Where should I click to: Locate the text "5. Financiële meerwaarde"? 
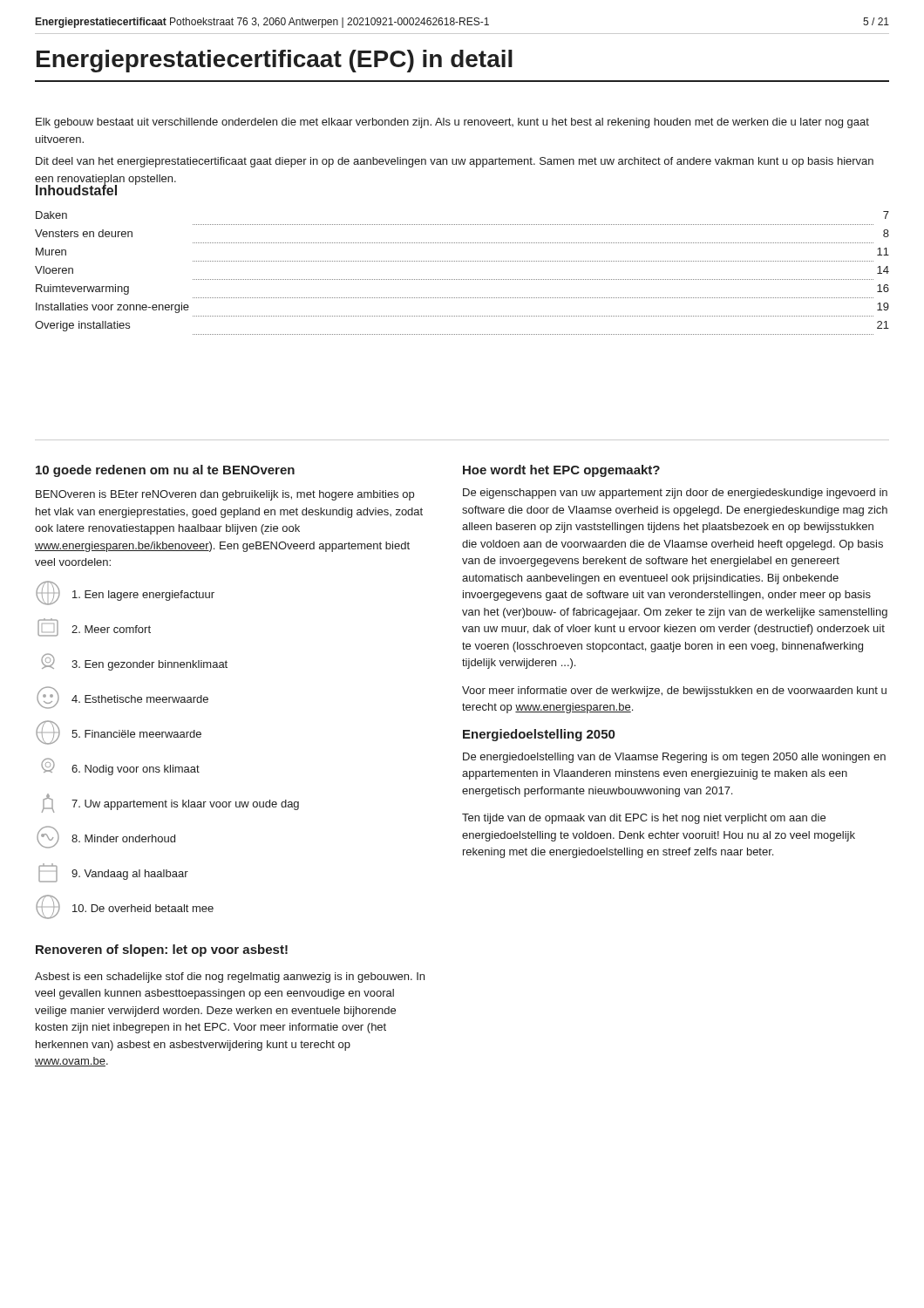coord(119,732)
